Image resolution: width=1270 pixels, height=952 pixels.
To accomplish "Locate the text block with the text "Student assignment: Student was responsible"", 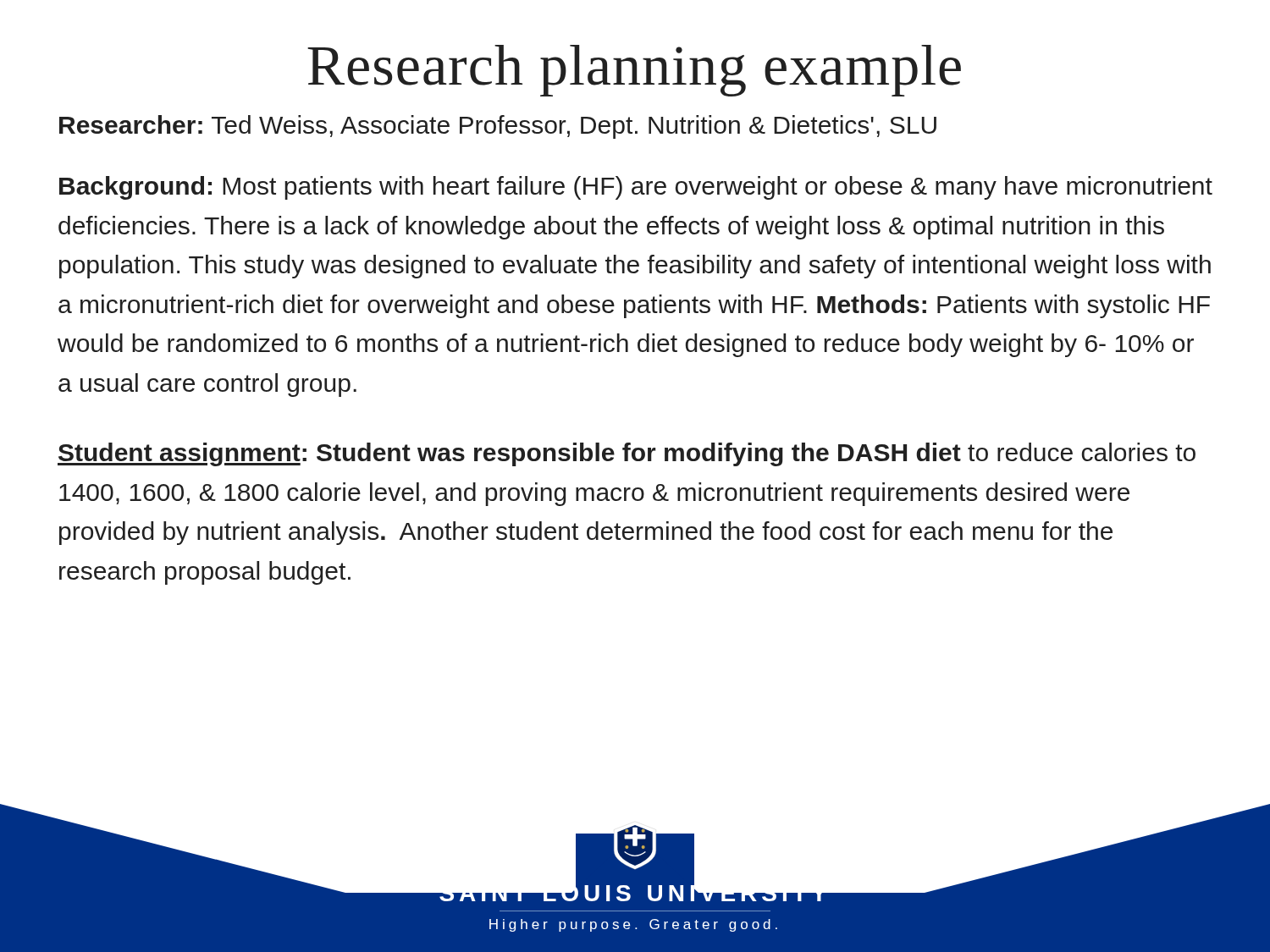I will pyautogui.click(x=627, y=511).
